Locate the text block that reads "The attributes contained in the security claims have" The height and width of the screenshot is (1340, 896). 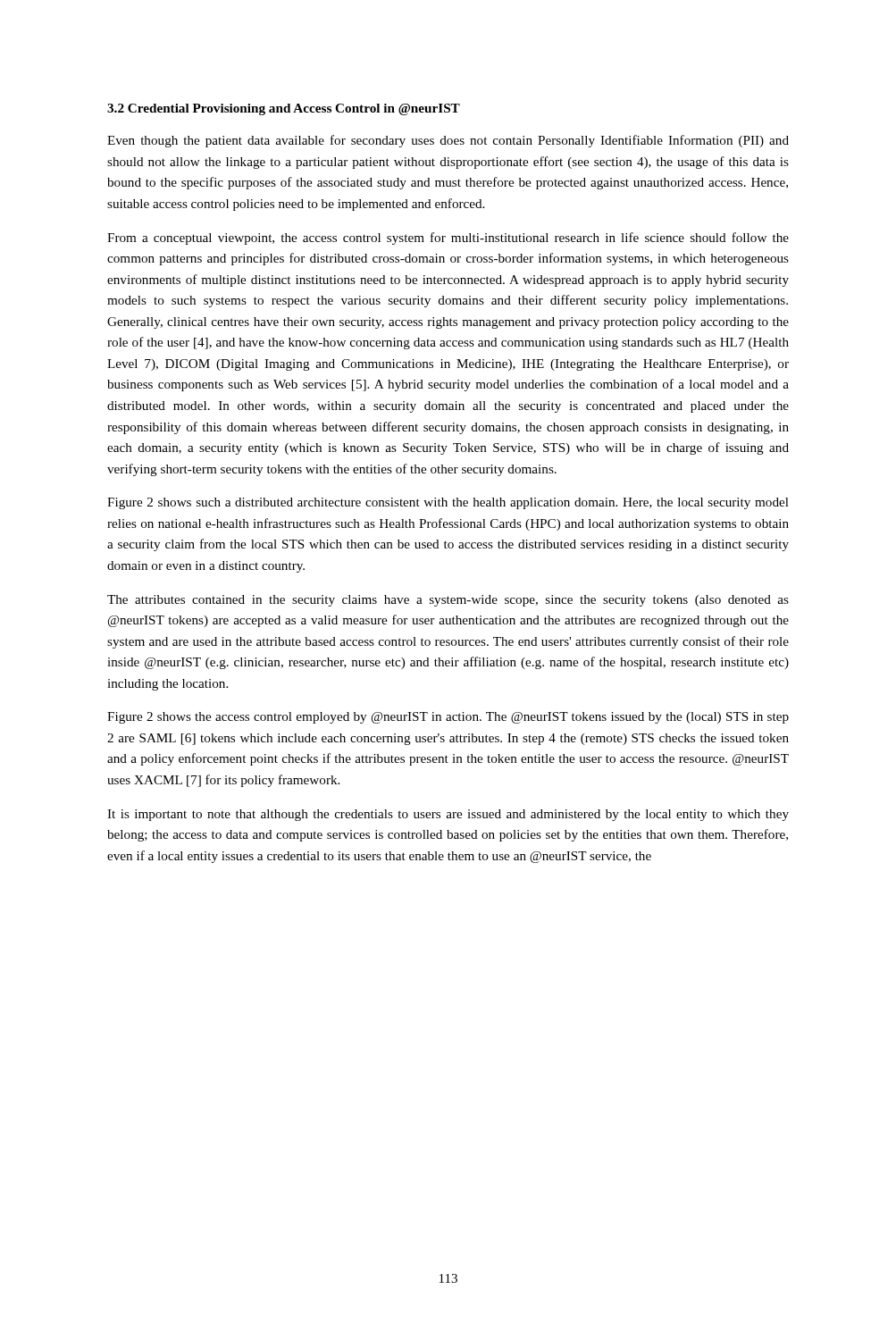(x=448, y=641)
